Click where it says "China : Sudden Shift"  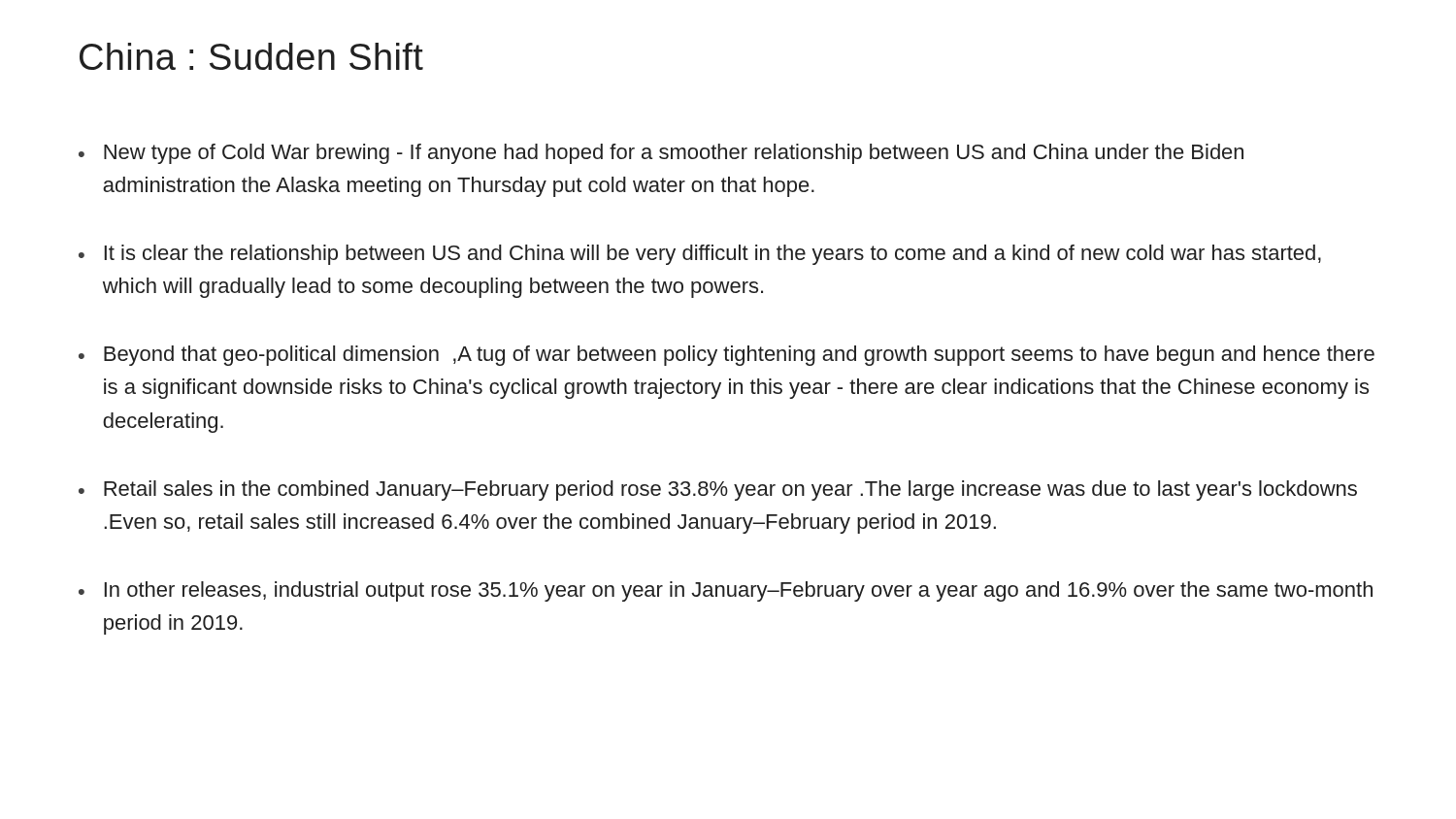pos(251,57)
